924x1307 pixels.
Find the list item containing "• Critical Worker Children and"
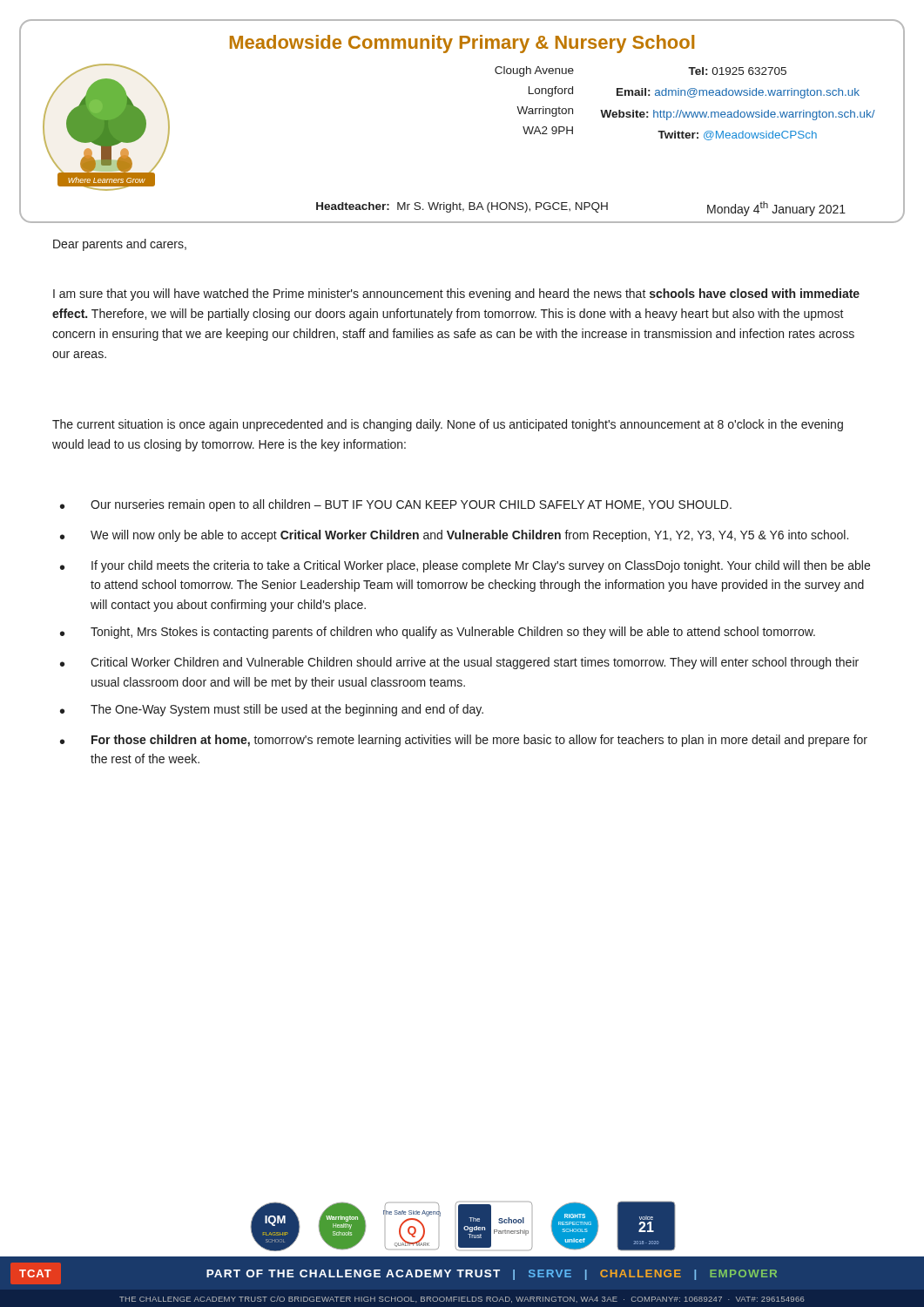point(462,672)
